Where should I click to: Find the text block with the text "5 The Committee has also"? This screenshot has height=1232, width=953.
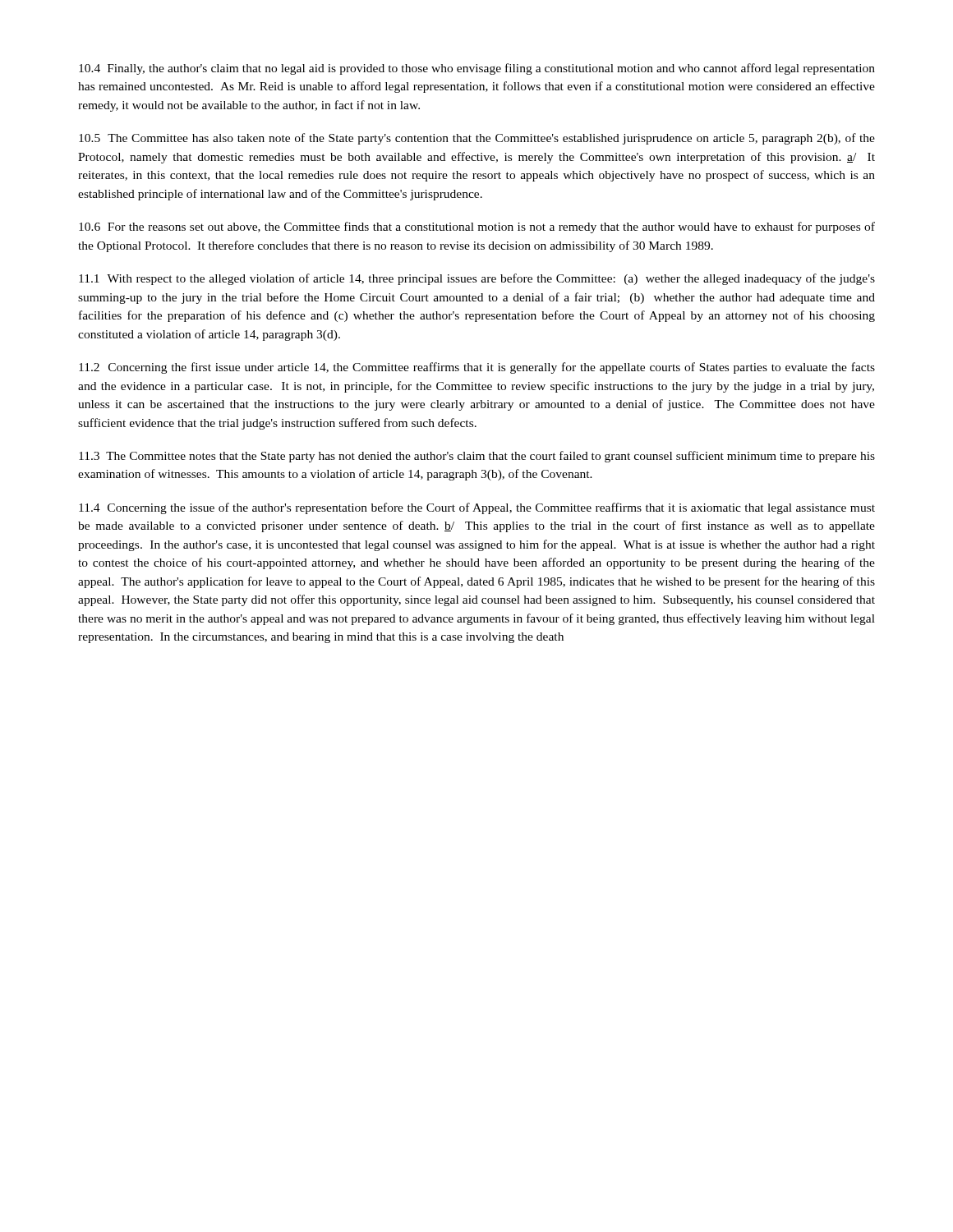click(476, 166)
